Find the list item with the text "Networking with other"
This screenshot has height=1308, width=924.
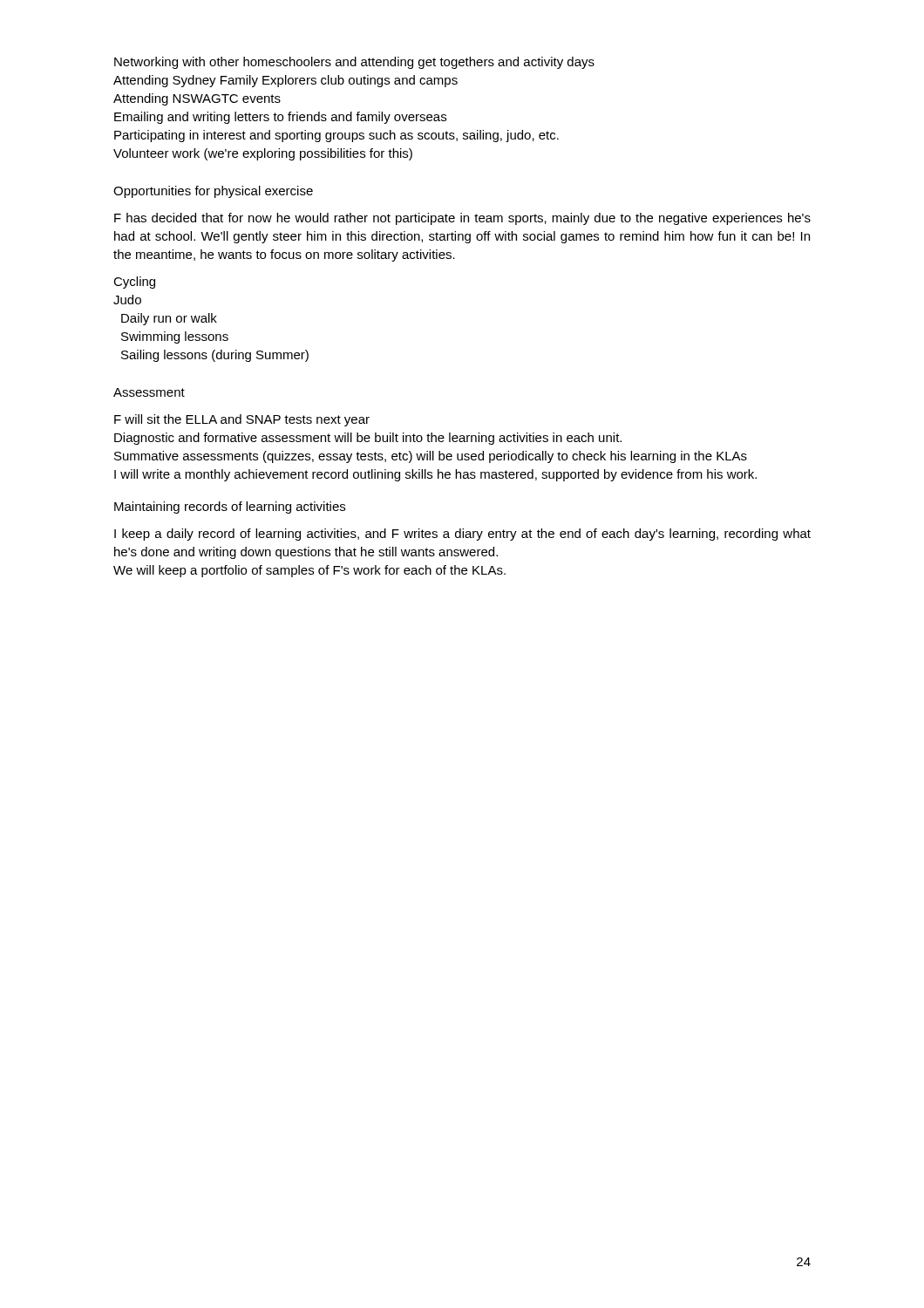coord(354,61)
